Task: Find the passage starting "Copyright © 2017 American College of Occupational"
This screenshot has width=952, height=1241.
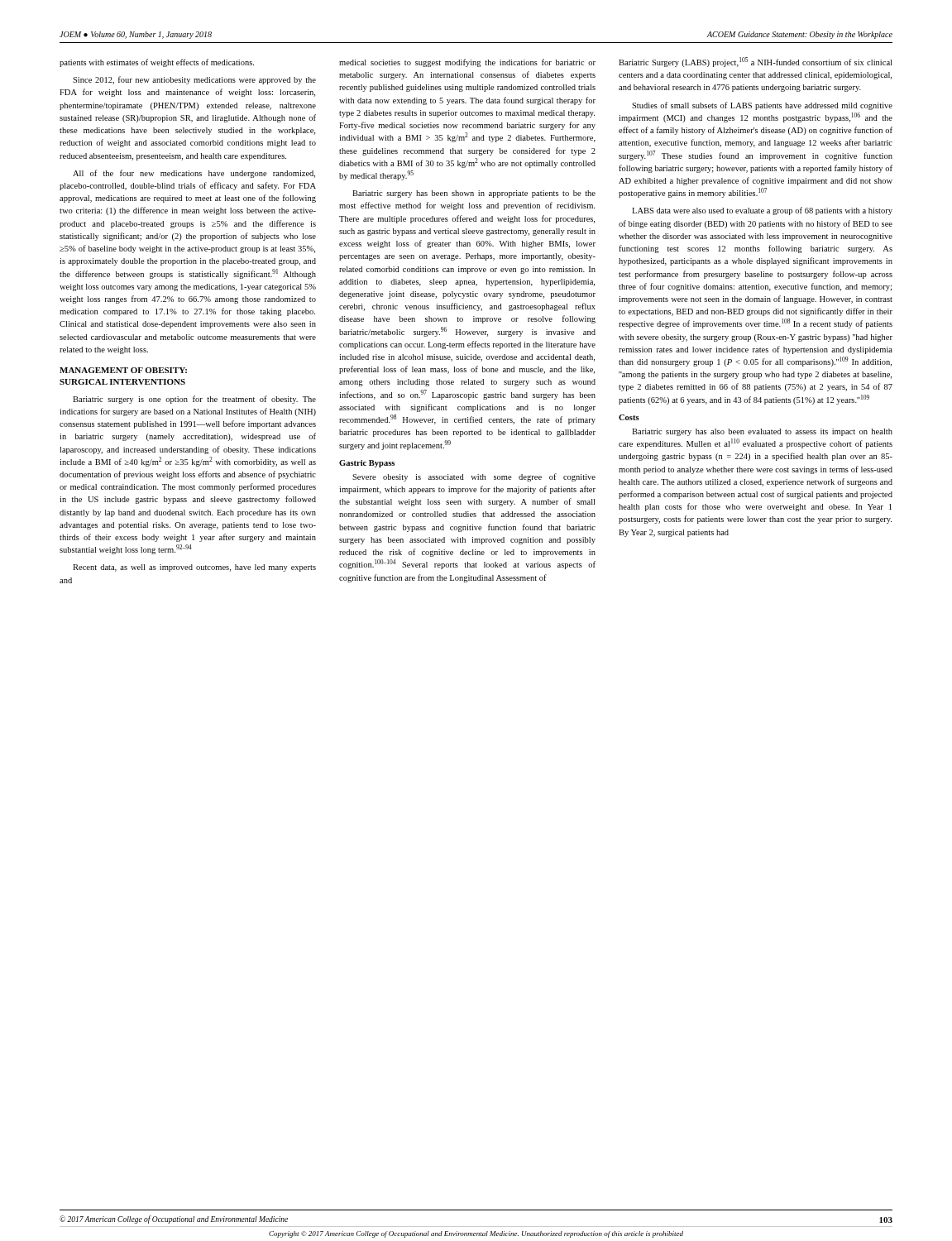Action: click(x=476, y=1234)
